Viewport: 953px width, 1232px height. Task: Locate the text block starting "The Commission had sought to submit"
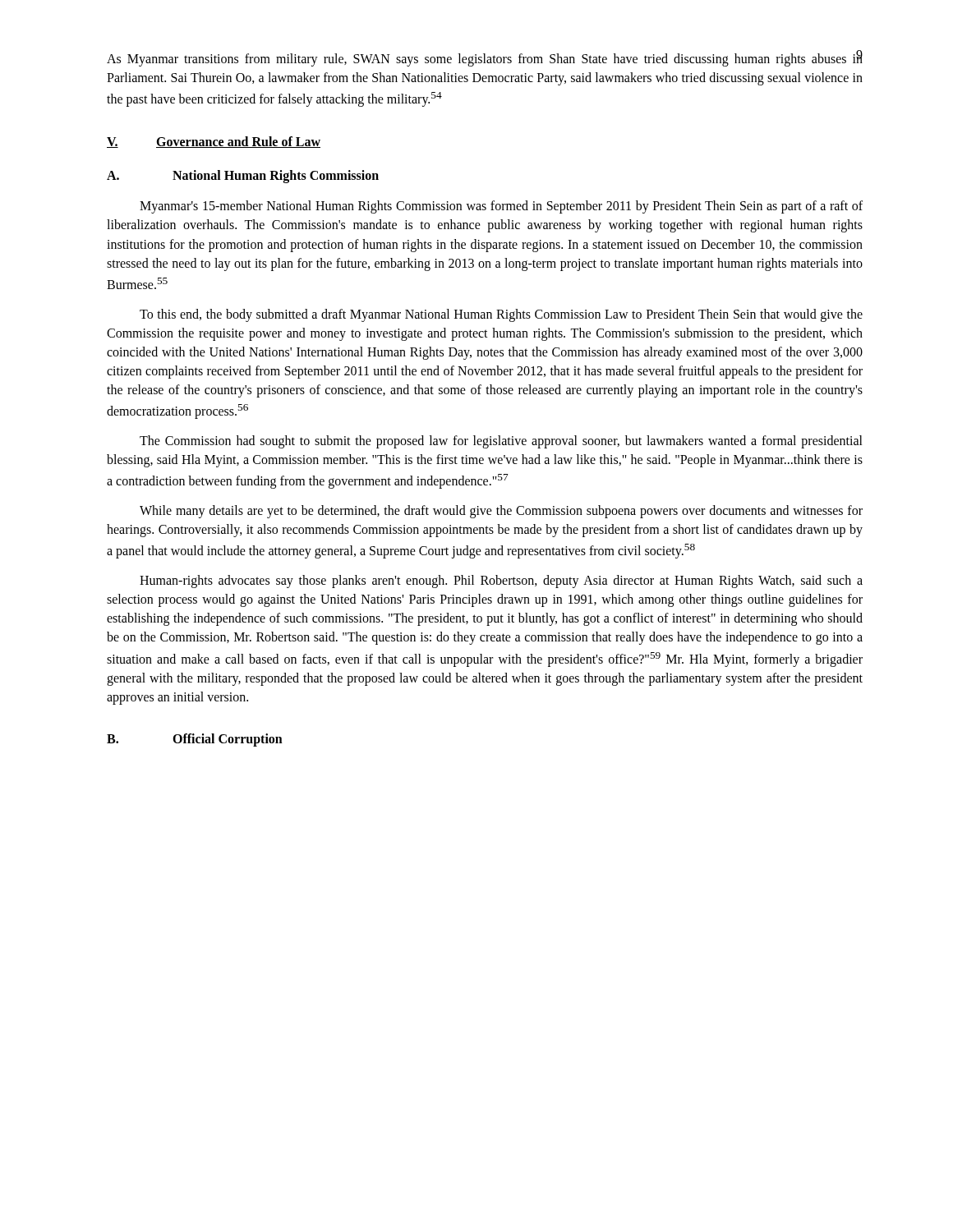pos(485,461)
